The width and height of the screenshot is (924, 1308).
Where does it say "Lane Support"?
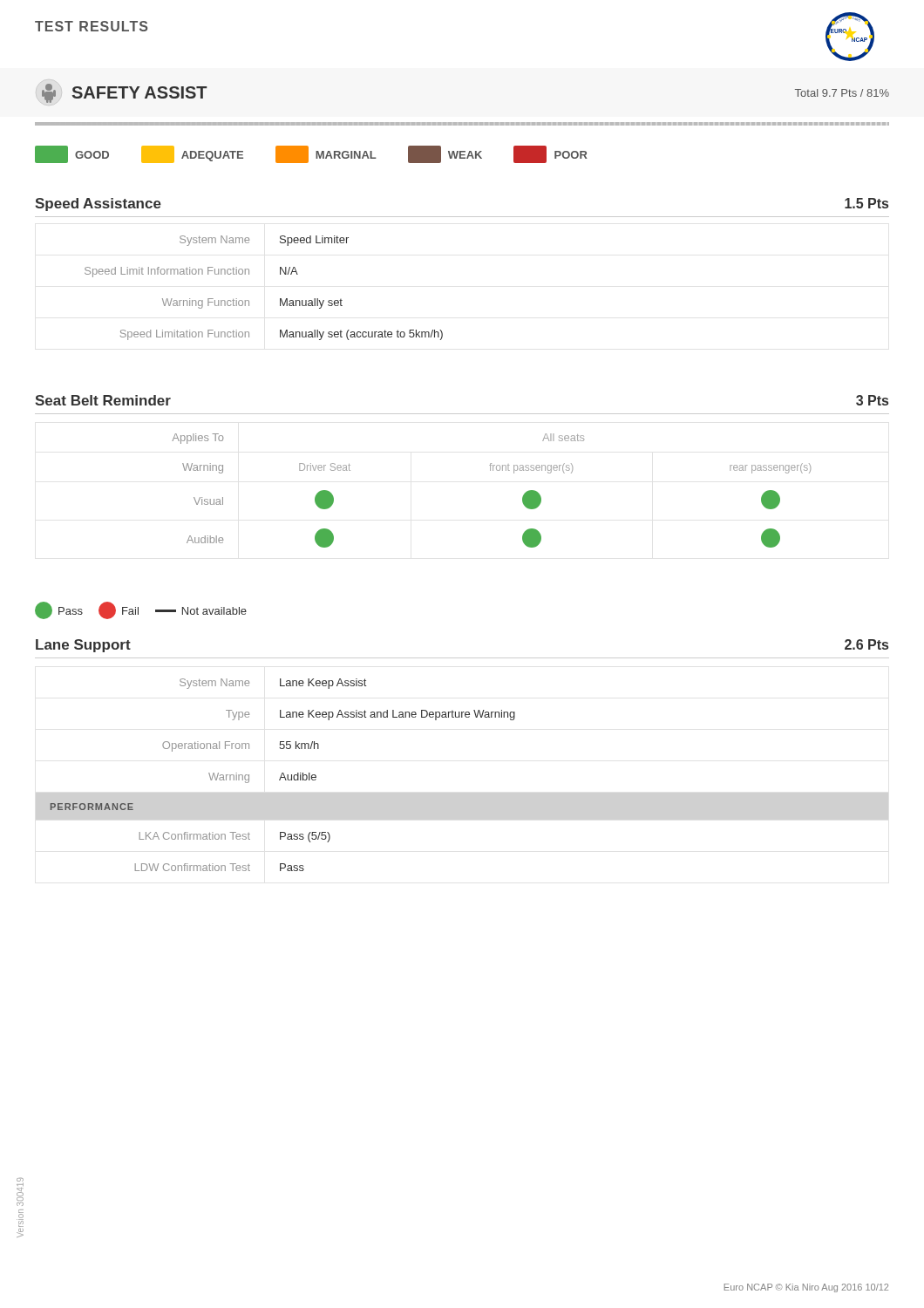83,645
